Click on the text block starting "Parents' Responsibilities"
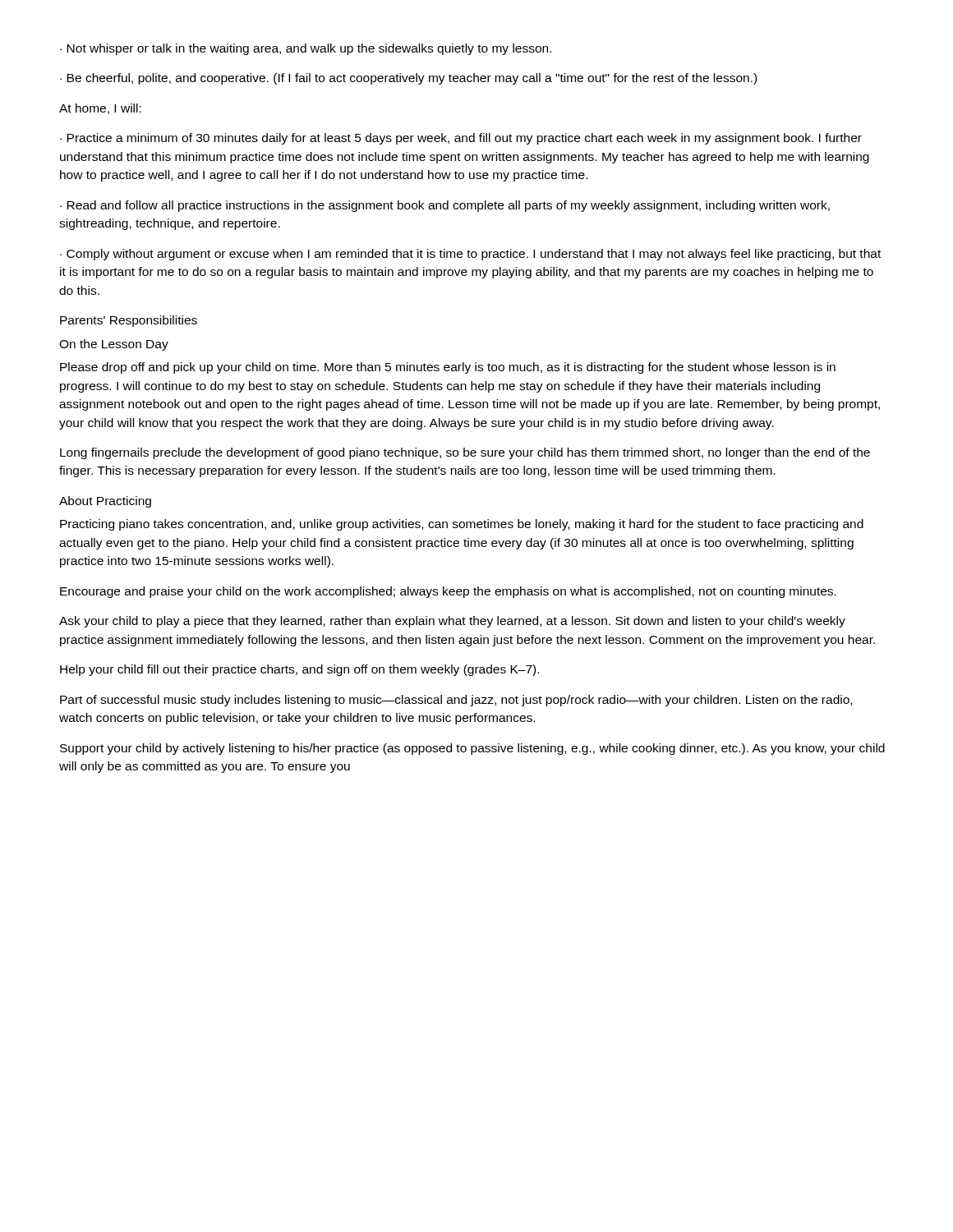953x1232 pixels. tap(128, 320)
